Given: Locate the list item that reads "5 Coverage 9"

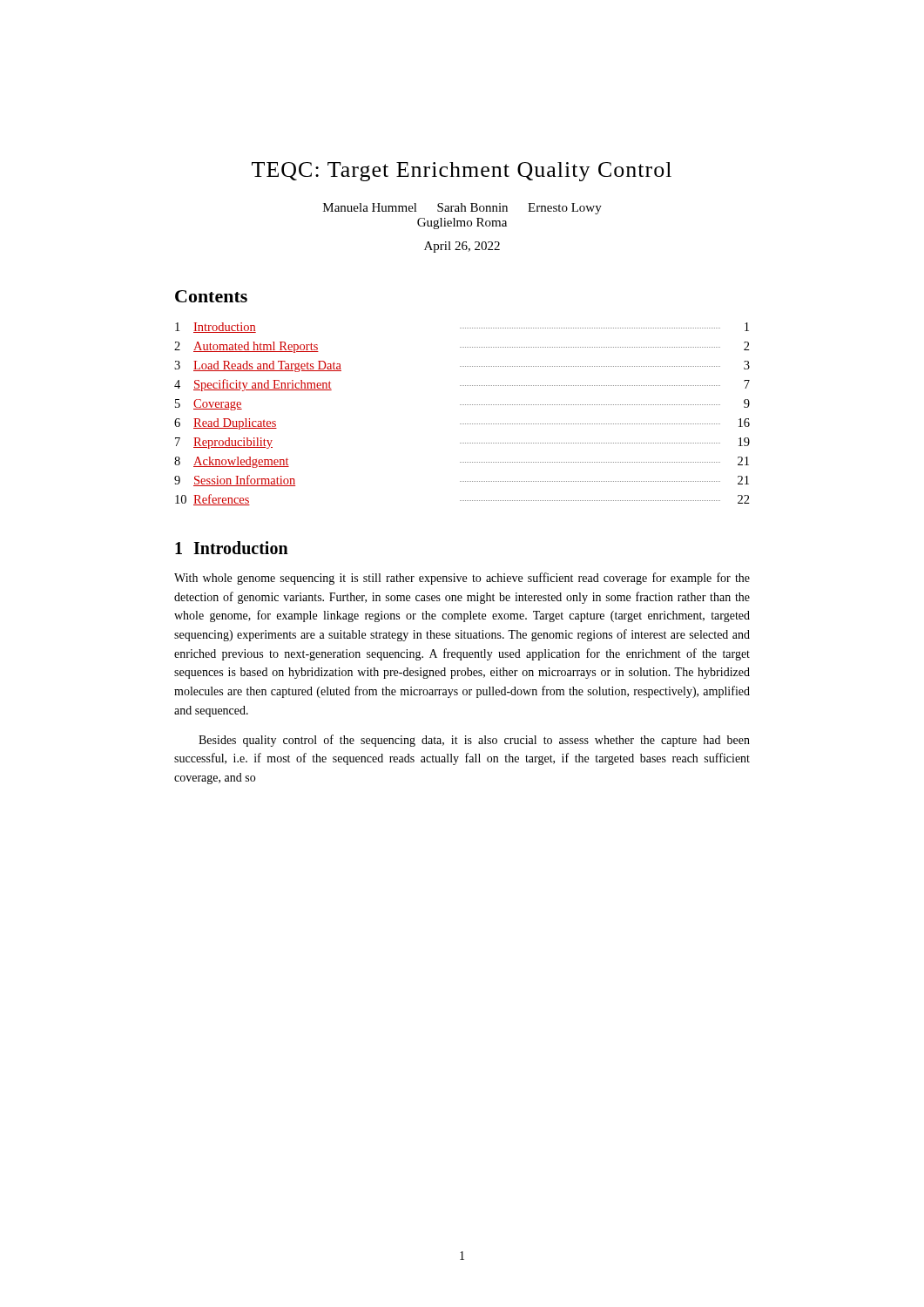Looking at the screenshot, I should pos(462,404).
